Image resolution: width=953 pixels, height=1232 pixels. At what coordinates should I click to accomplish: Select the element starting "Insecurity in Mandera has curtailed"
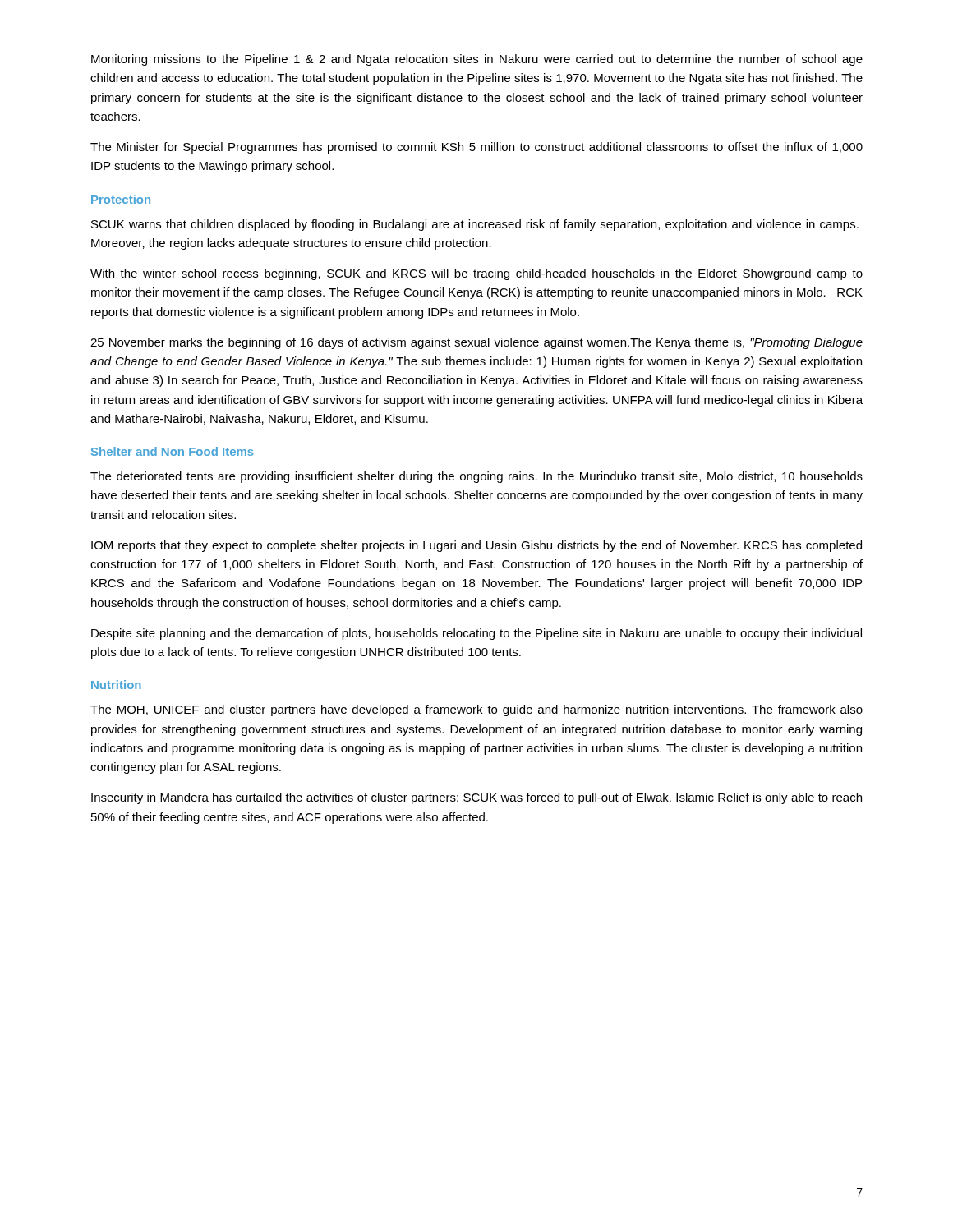tap(476, 807)
